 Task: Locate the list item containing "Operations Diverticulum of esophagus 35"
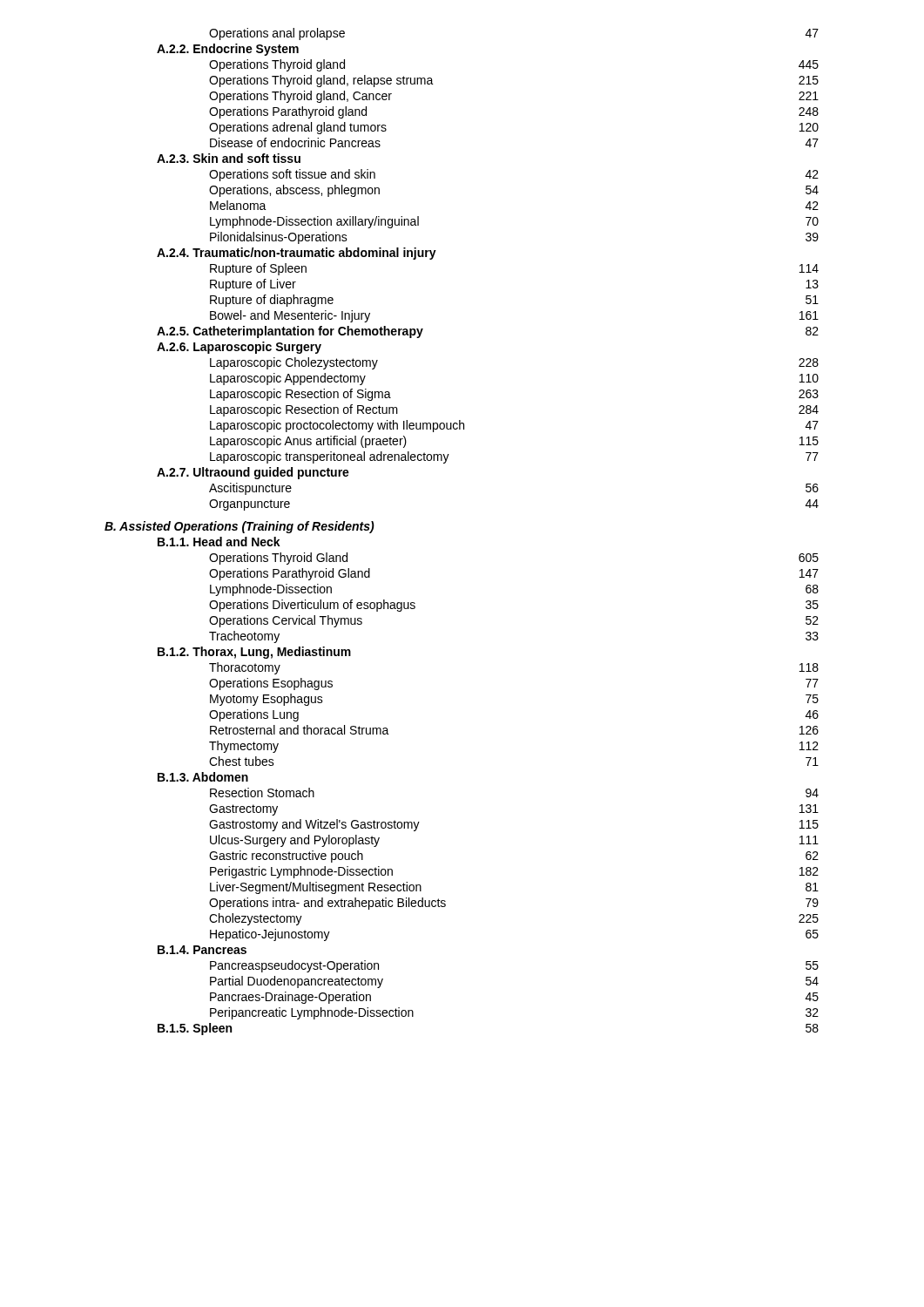point(308,605)
